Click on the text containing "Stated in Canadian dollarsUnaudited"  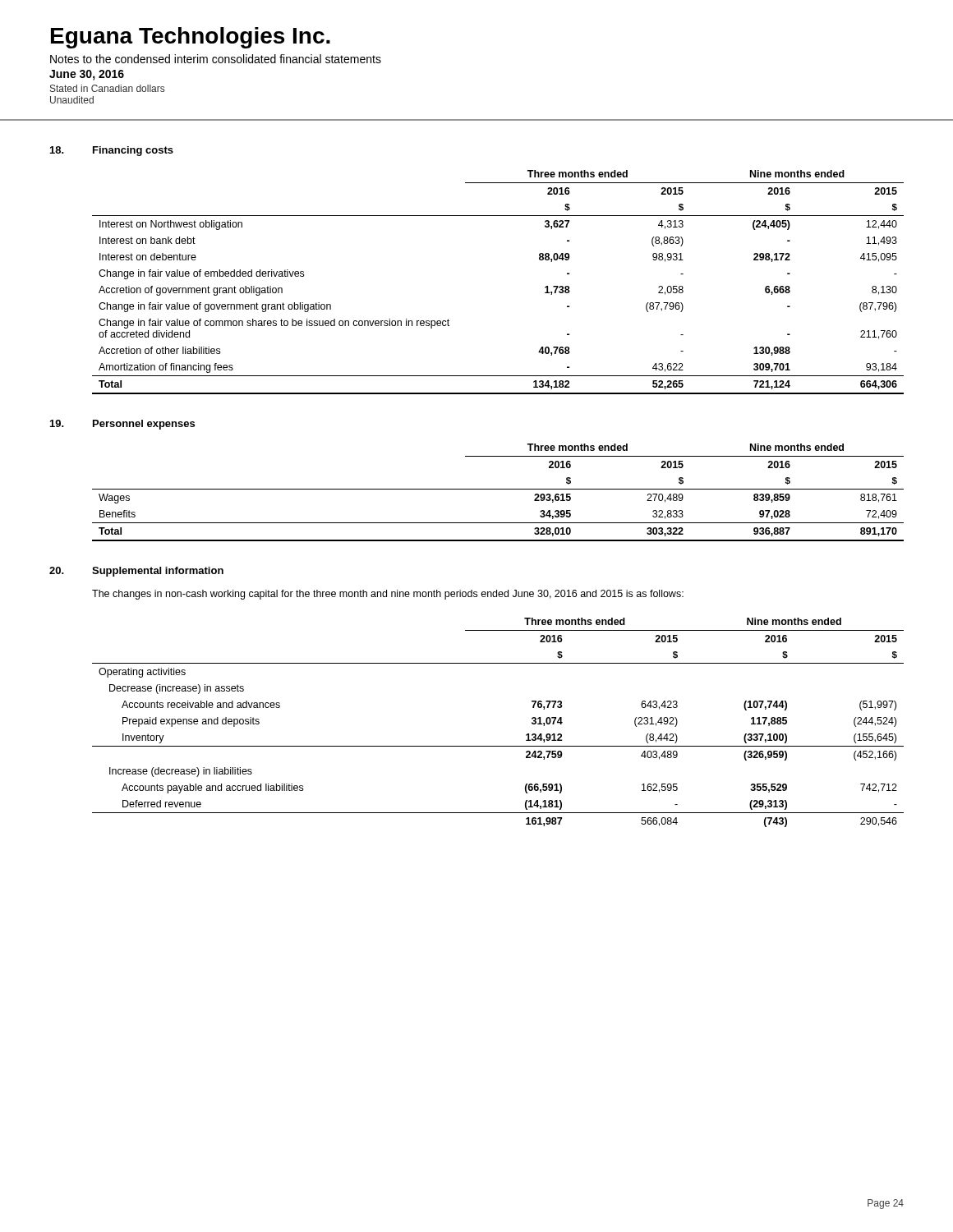click(107, 94)
